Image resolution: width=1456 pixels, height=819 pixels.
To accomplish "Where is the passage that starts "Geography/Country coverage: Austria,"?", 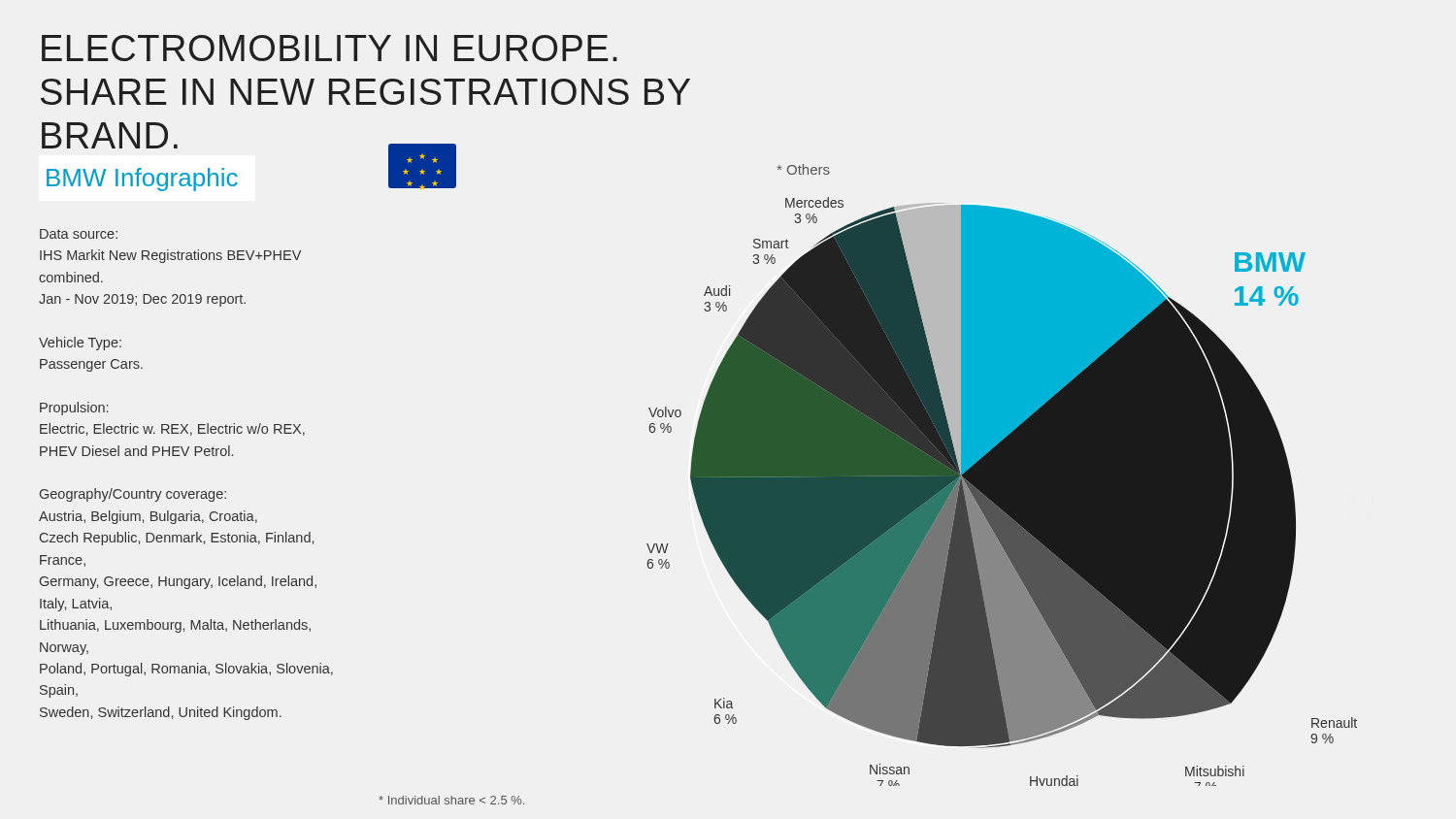I will pos(133,495).
